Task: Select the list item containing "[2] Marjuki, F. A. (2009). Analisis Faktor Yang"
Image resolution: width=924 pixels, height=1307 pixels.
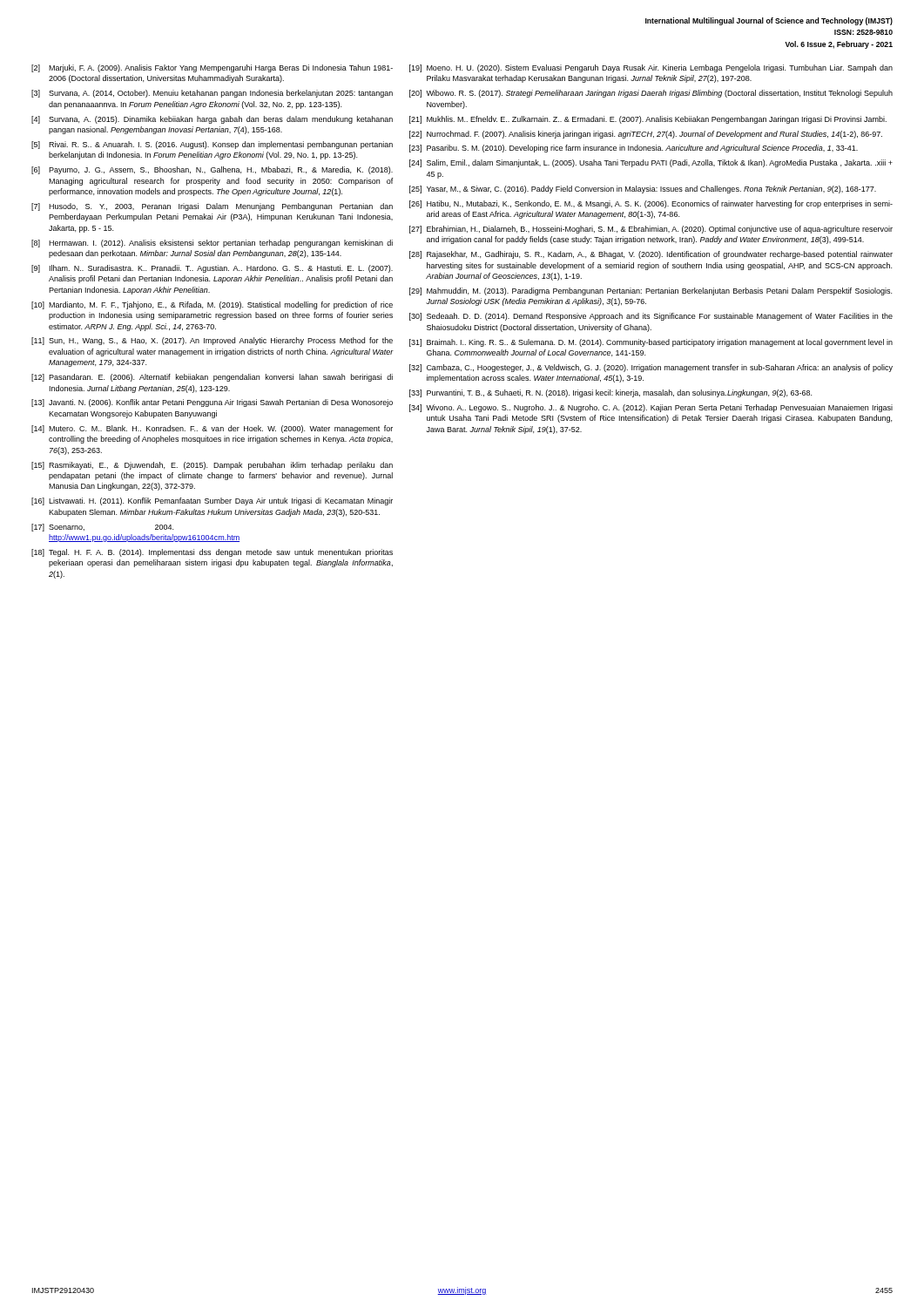Action: pos(212,74)
